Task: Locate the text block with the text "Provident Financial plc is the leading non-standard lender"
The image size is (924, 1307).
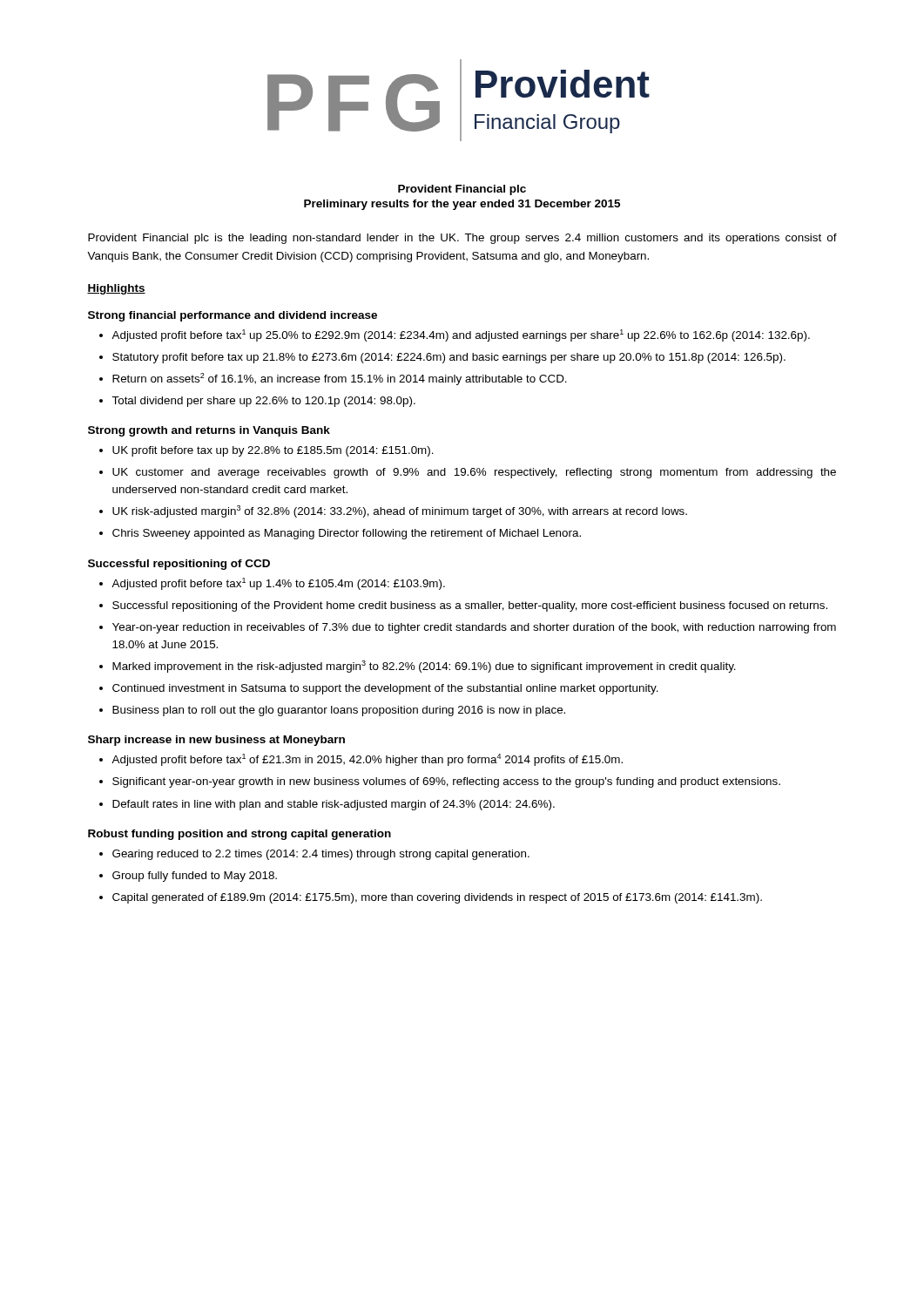Action: click(462, 247)
